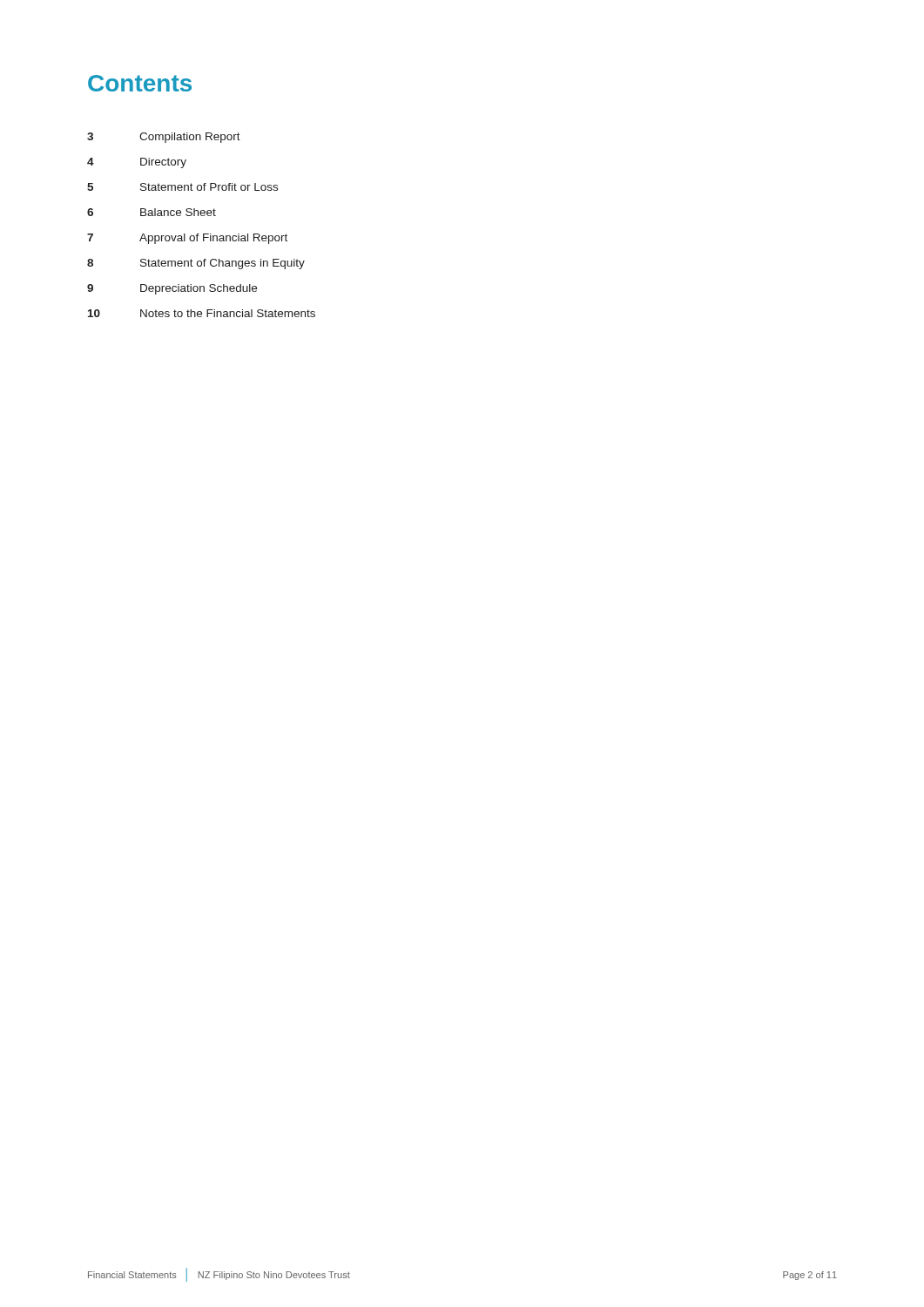Find "3 Compilation Report" on this page
Viewport: 924px width, 1307px height.
click(x=164, y=138)
